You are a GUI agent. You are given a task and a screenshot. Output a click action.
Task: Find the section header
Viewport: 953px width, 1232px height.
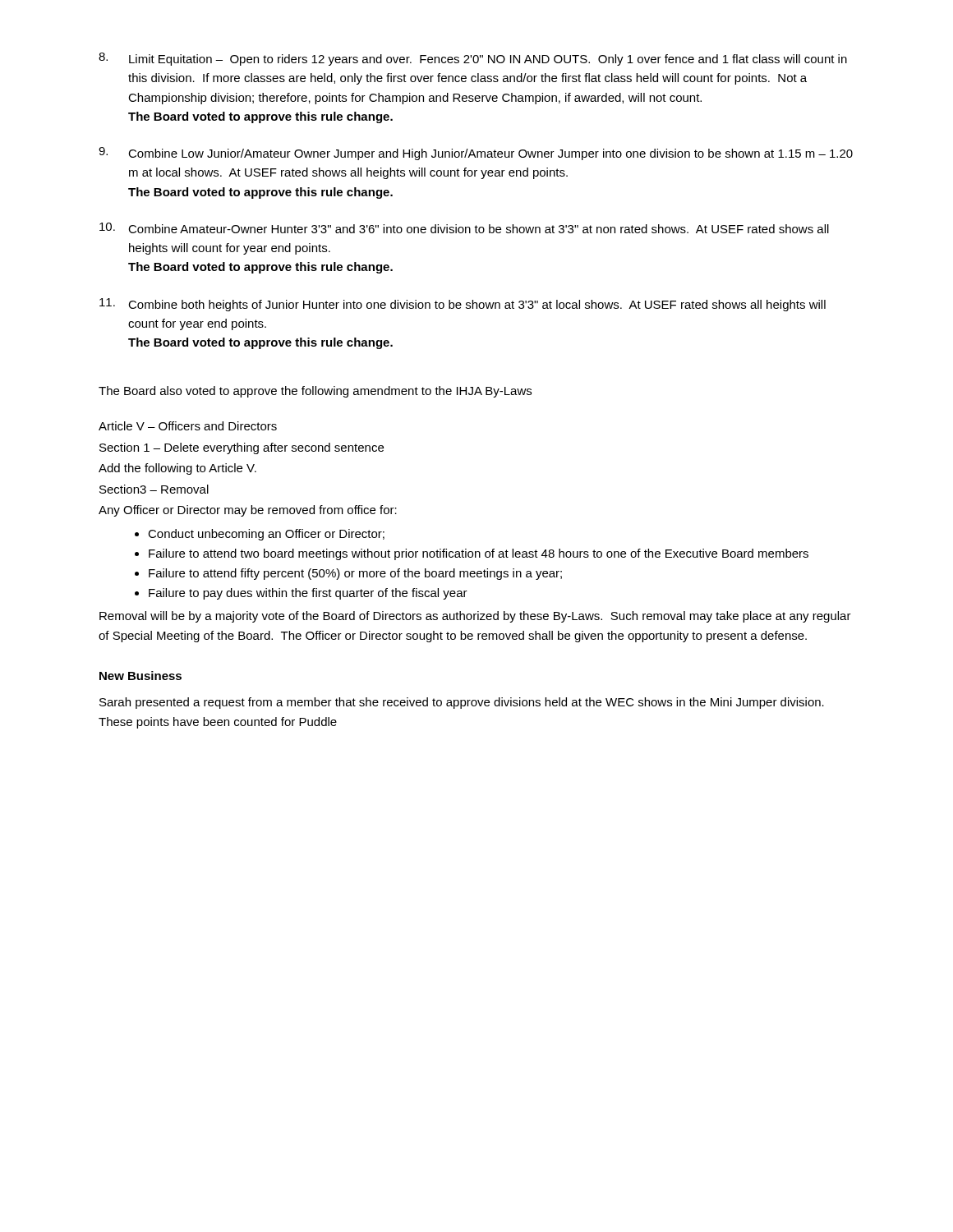(x=140, y=675)
